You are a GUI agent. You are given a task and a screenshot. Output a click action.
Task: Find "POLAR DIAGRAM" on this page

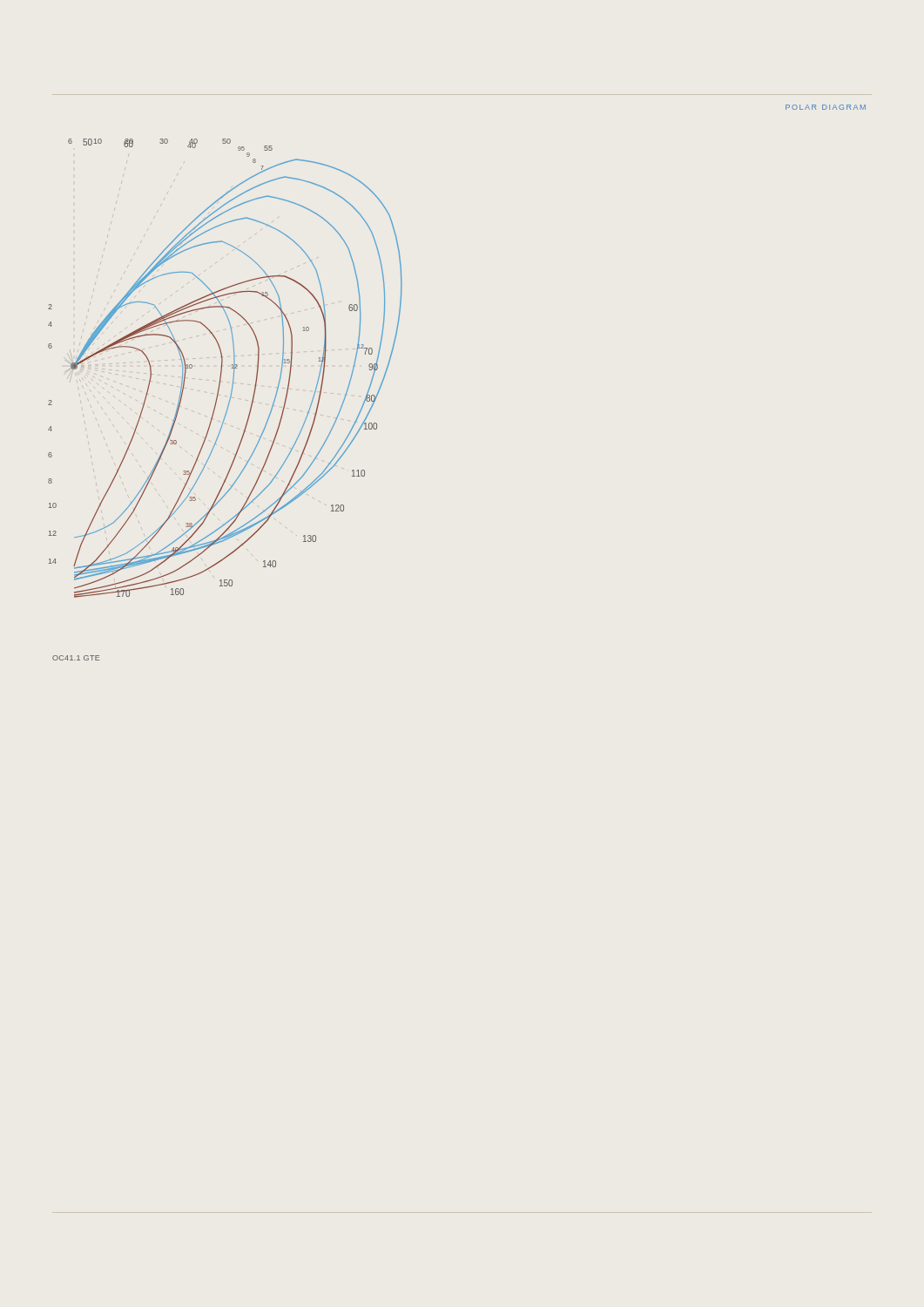click(x=826, y=107)
